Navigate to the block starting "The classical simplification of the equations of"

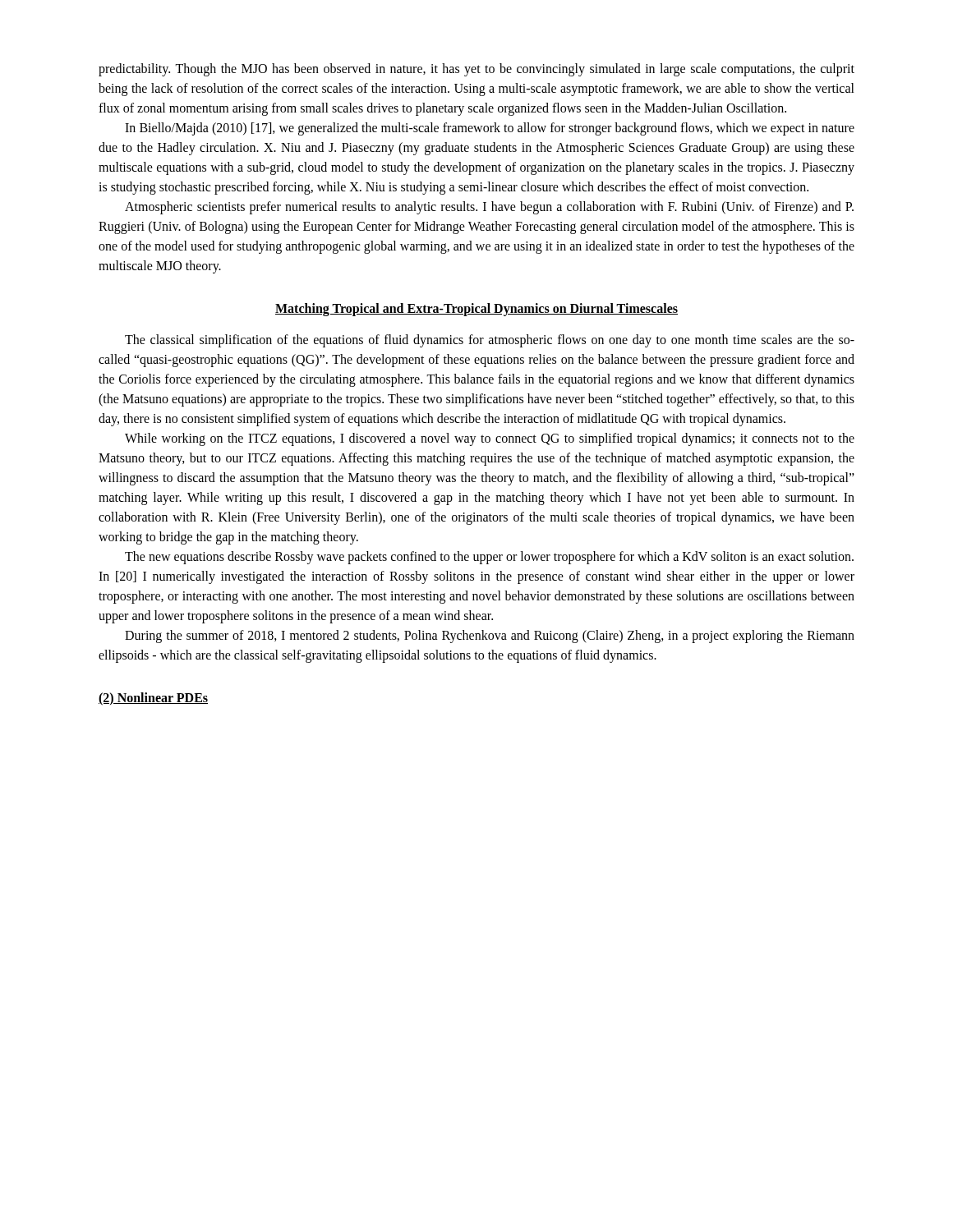(476, 379)
